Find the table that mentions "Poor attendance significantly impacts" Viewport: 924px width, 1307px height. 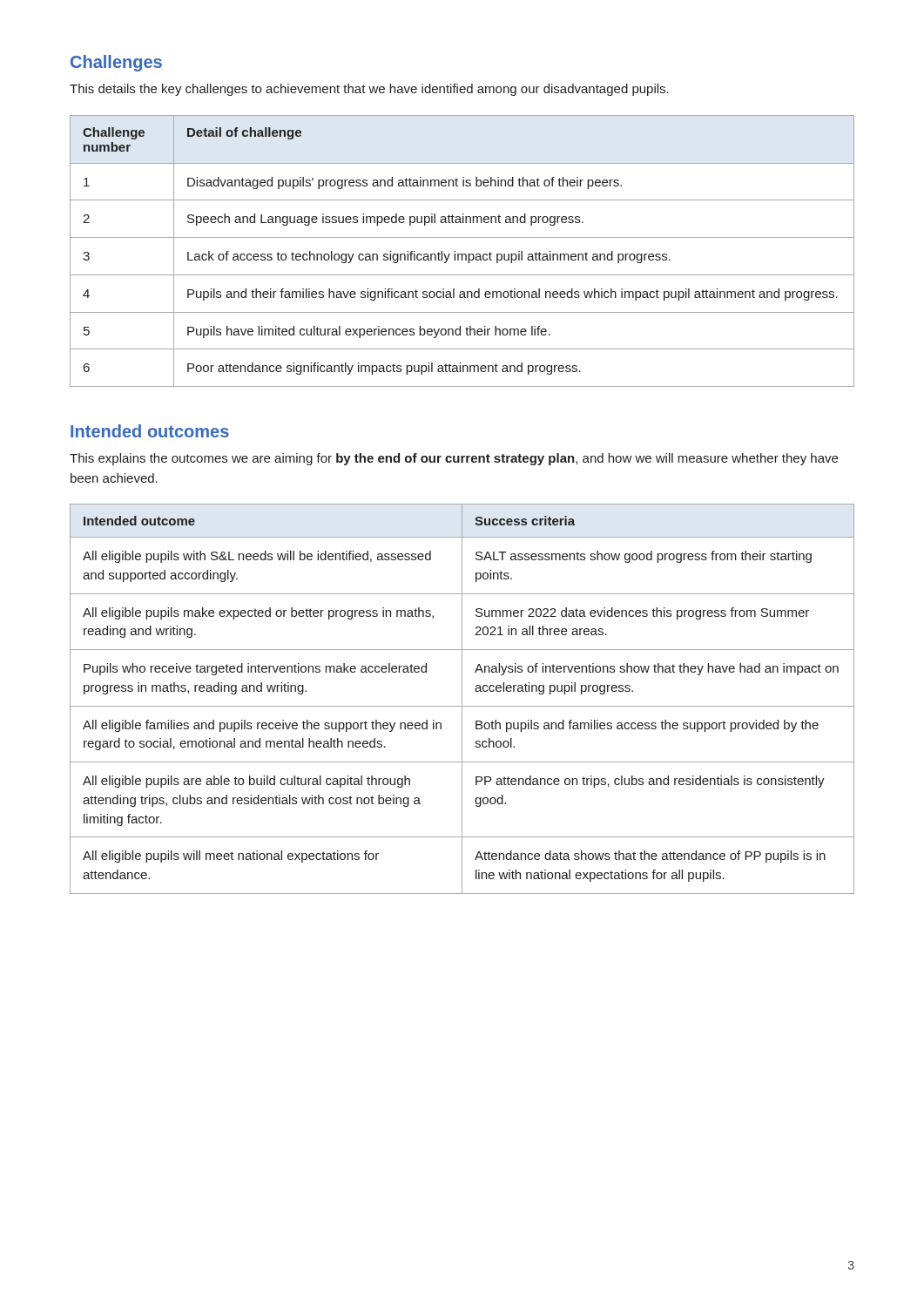click(462, 251)
